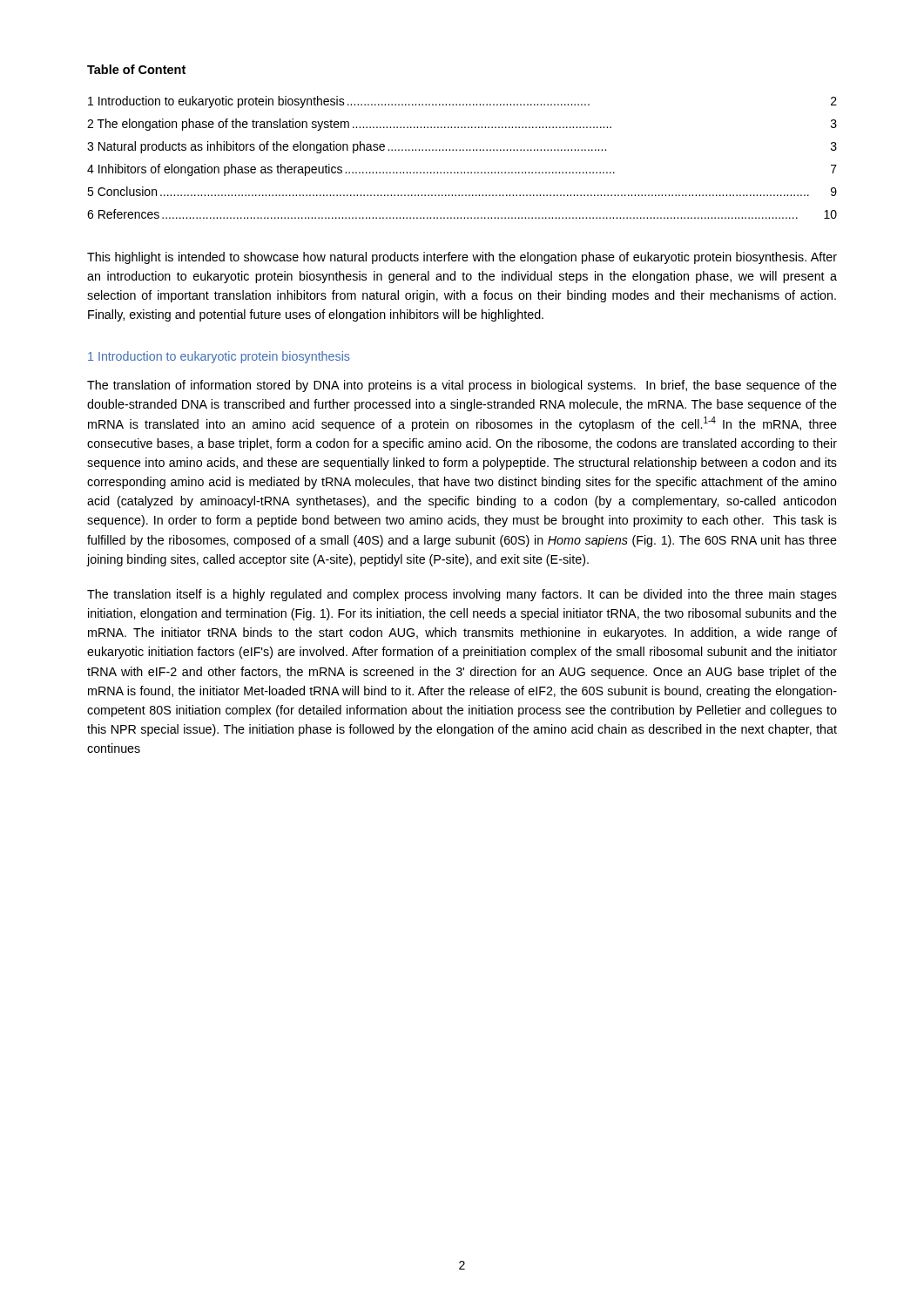
Task: Select the text block that says "This highlight is intended to"
Action: 462,286
